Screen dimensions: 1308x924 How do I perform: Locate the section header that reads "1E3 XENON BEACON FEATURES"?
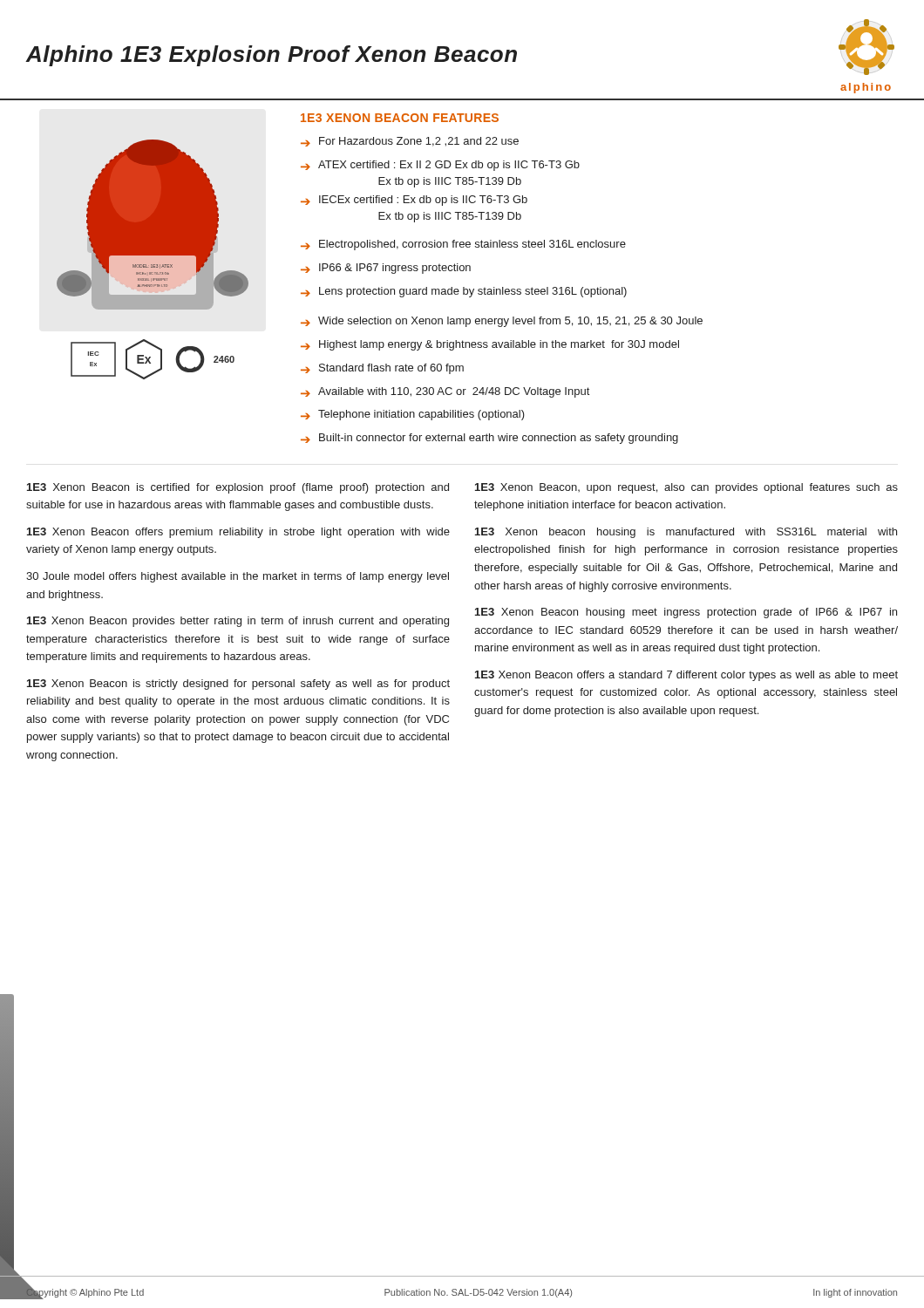click(400, 118)
